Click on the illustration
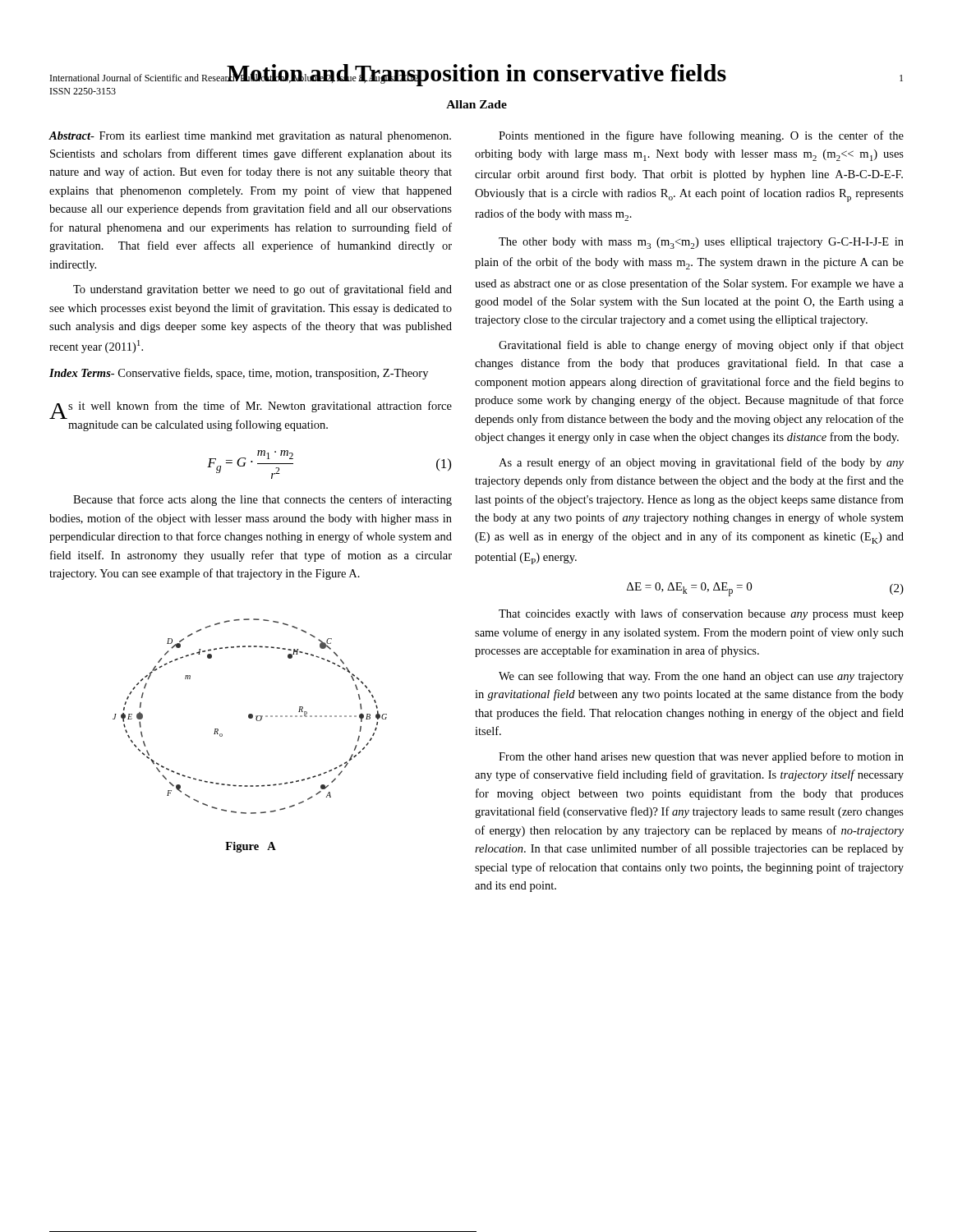The height and width of the screenshot is (1232, 953). [251, 715]
